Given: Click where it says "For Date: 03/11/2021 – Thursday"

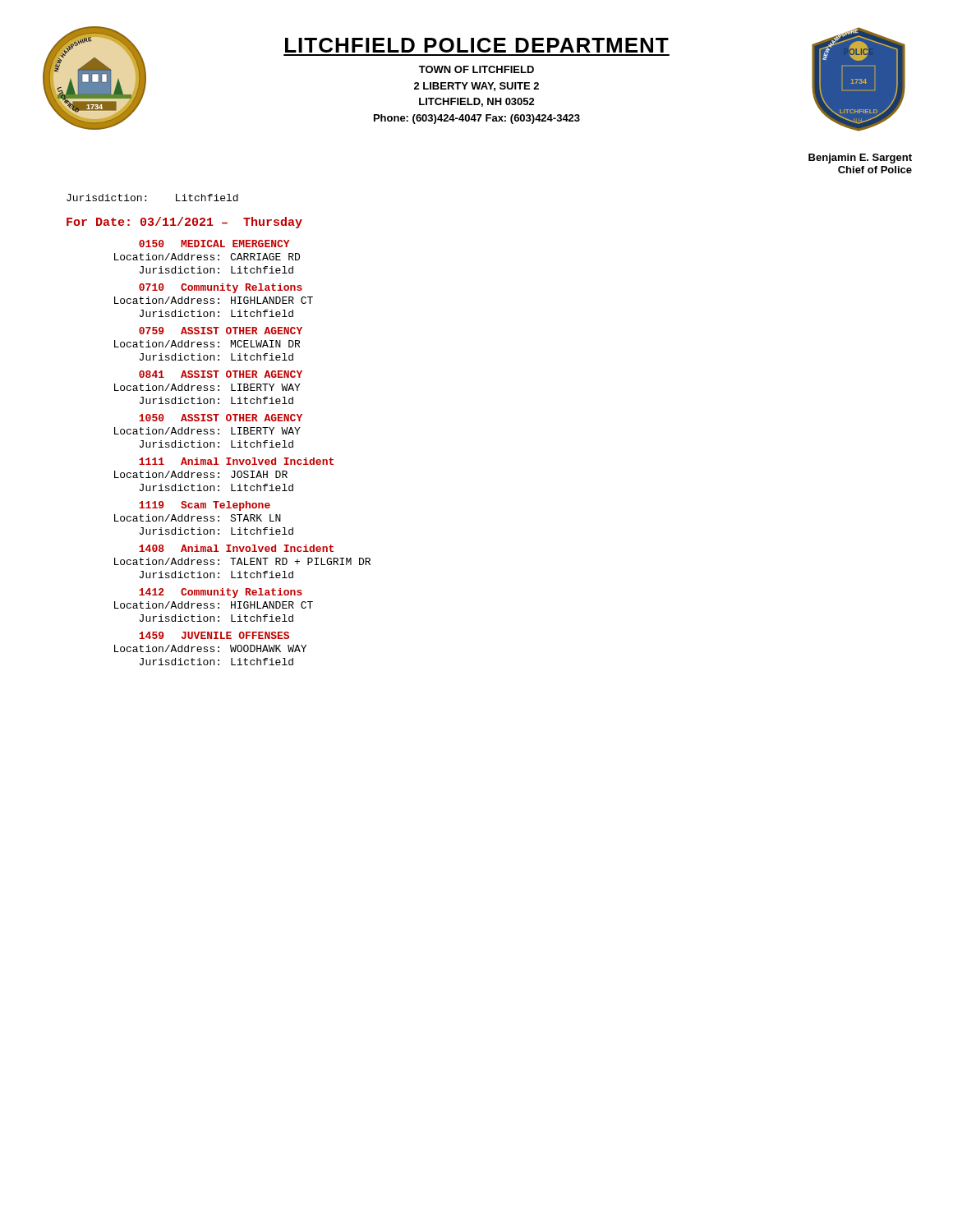Looking at the screenshot, I should (184, 223).
